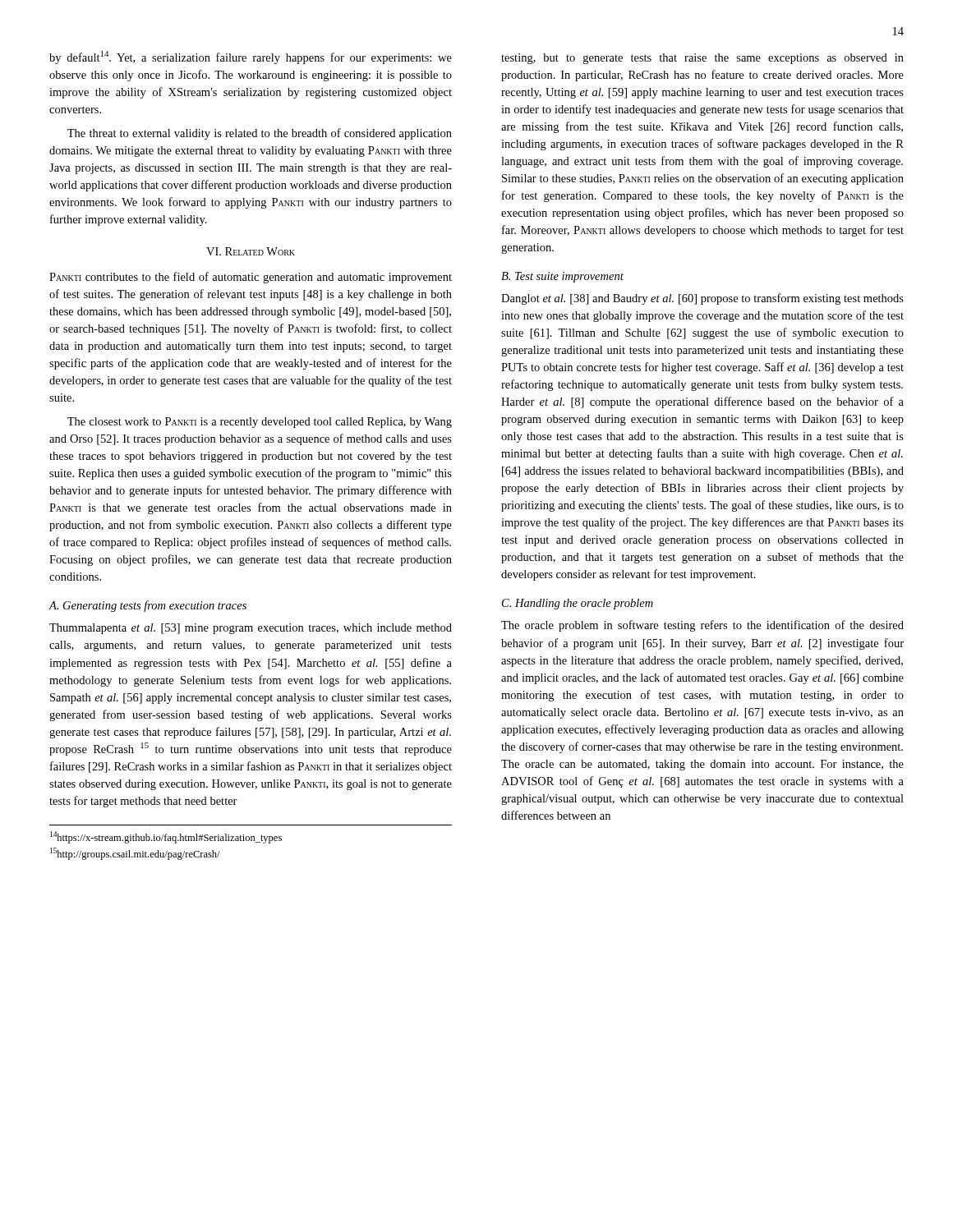Find the text starting "by default14. Yet, a serialization failure"

(251, 139)
